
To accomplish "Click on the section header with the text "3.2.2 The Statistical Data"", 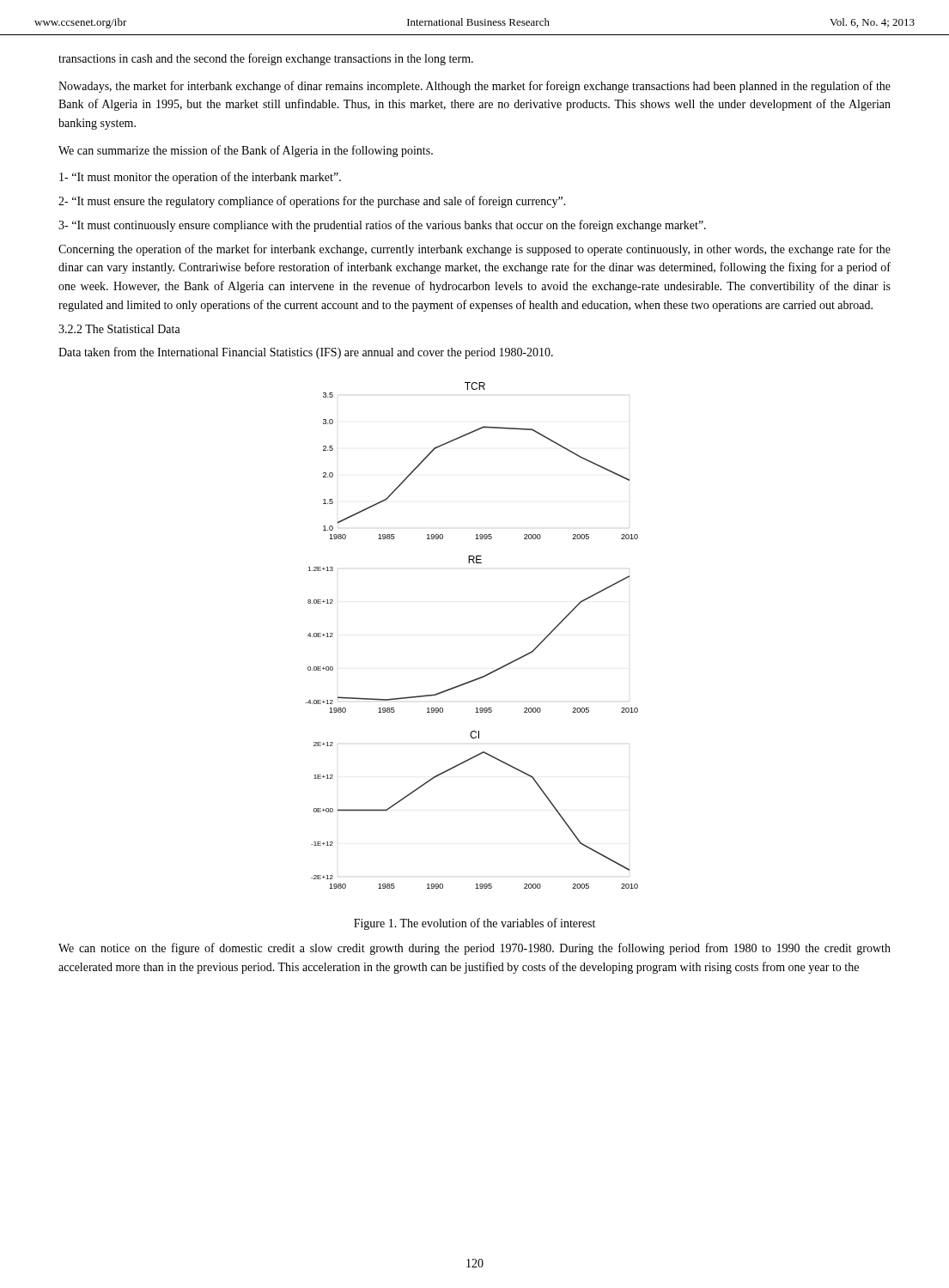I will pyautogui.click(x=119, y=329).
